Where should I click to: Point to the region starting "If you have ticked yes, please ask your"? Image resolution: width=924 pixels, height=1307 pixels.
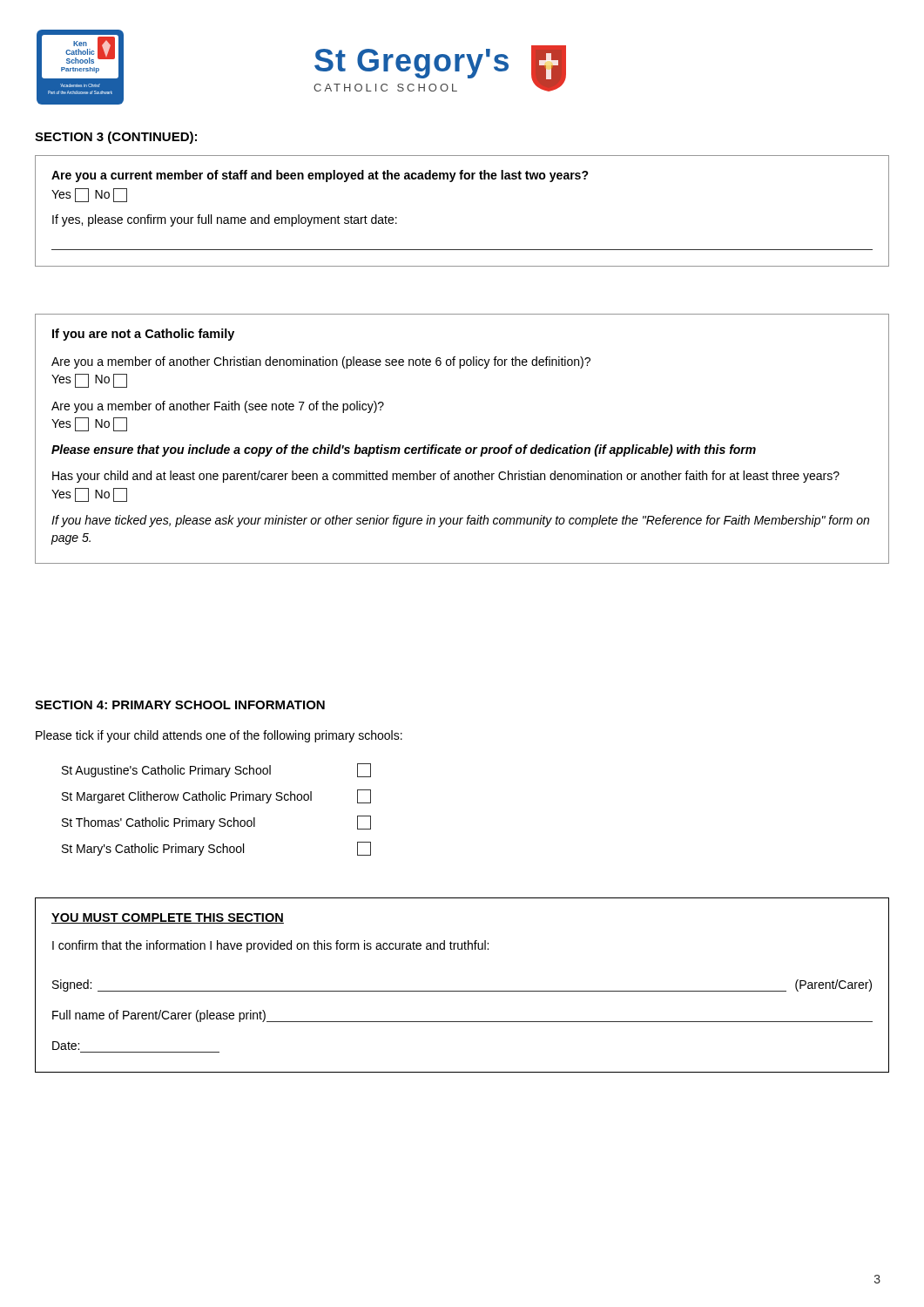coord(461,529)
